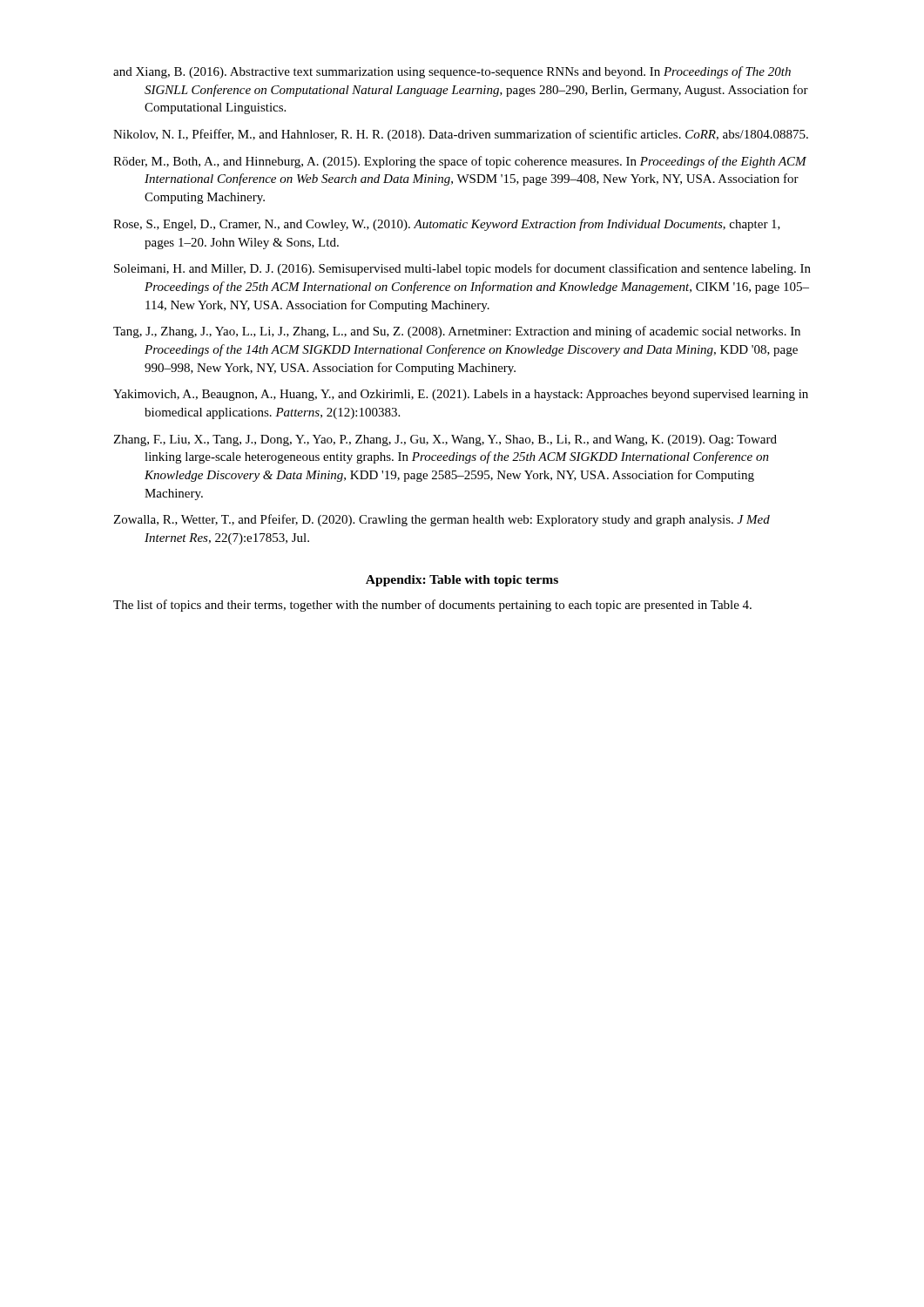Find the text block with the text "The list of topics"

[433, 605]
